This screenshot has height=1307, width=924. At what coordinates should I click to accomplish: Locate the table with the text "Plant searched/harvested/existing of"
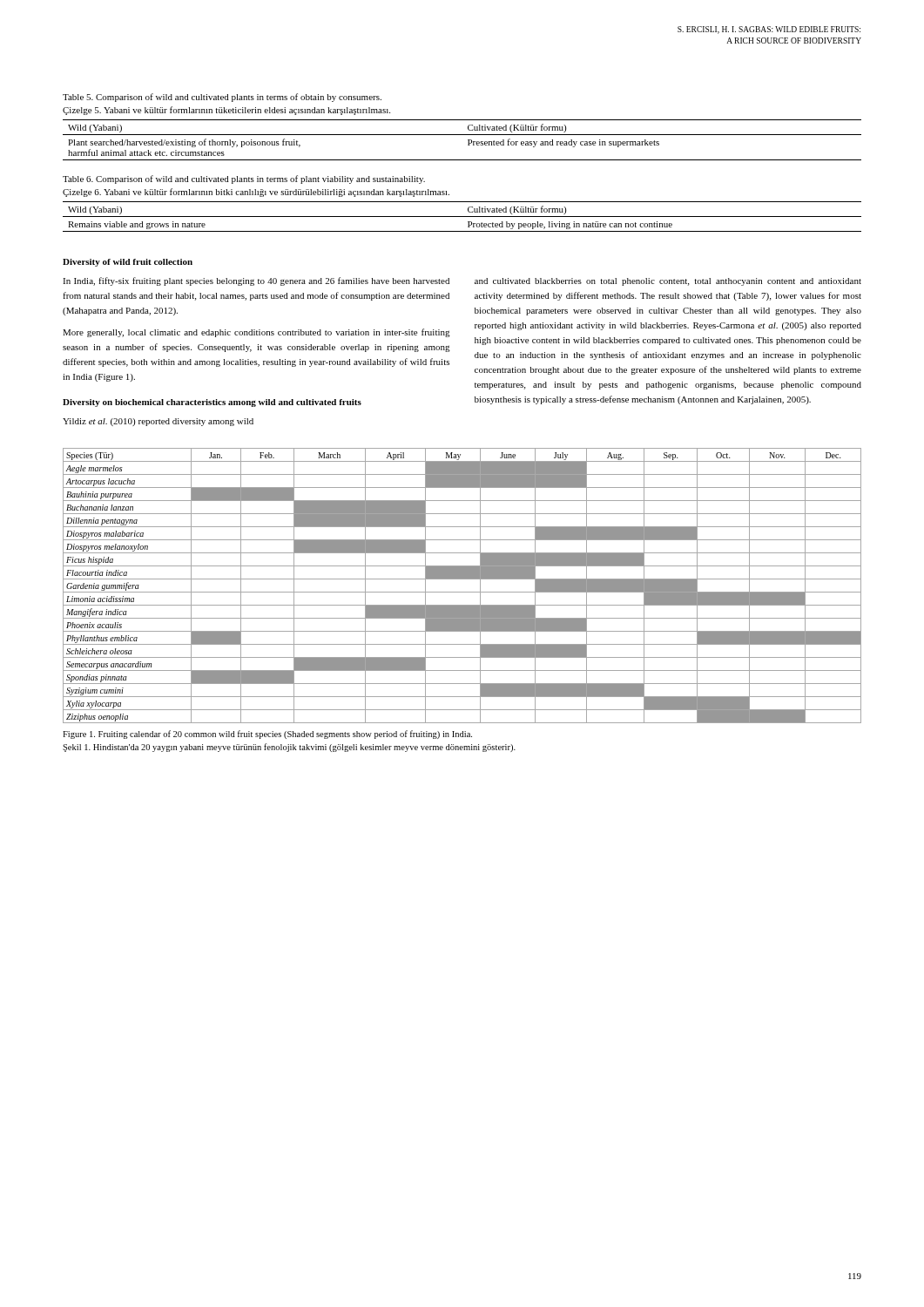pyautogui.click(x=462, y=140)
